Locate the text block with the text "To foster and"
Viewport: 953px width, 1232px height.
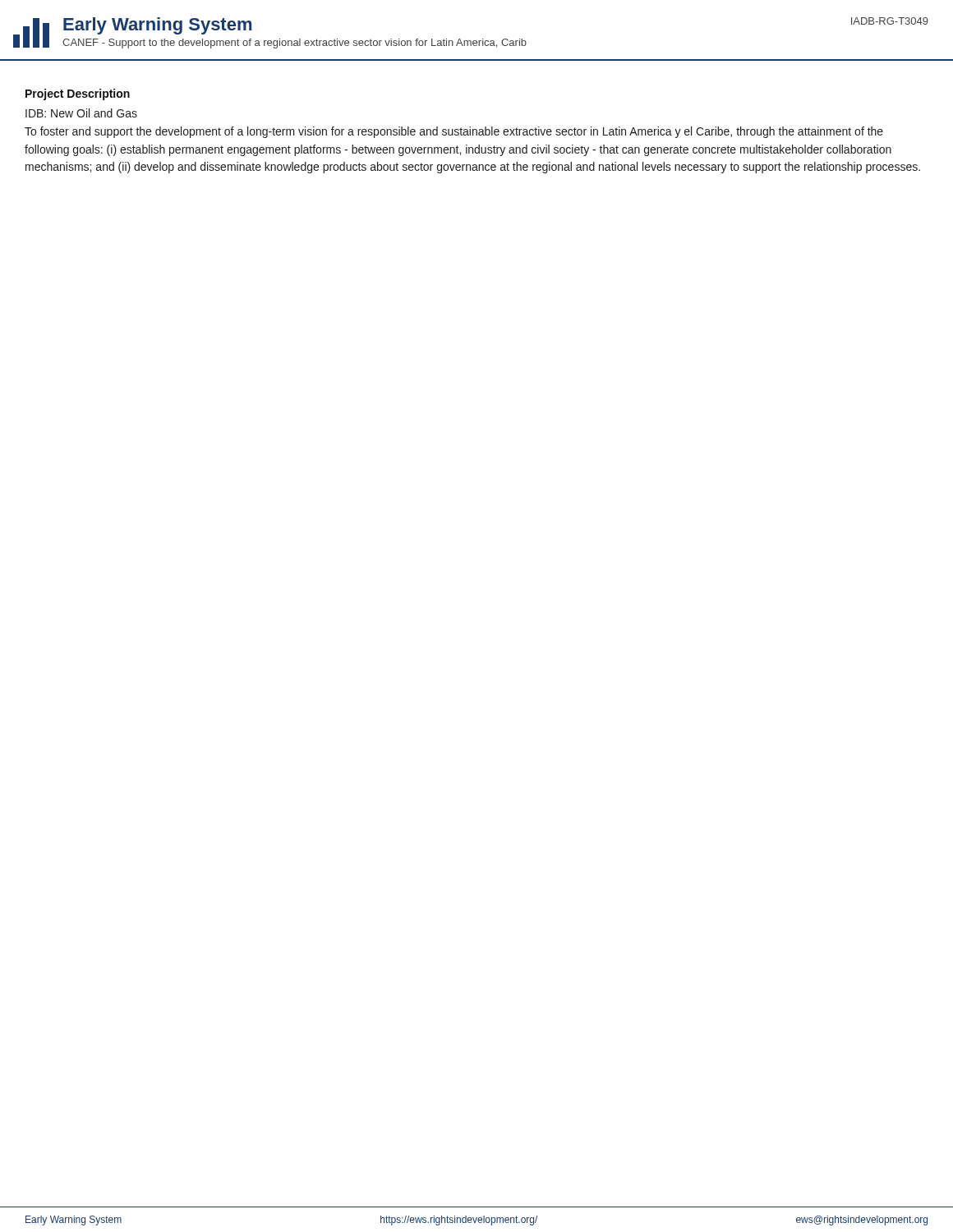tap(473, 149)
